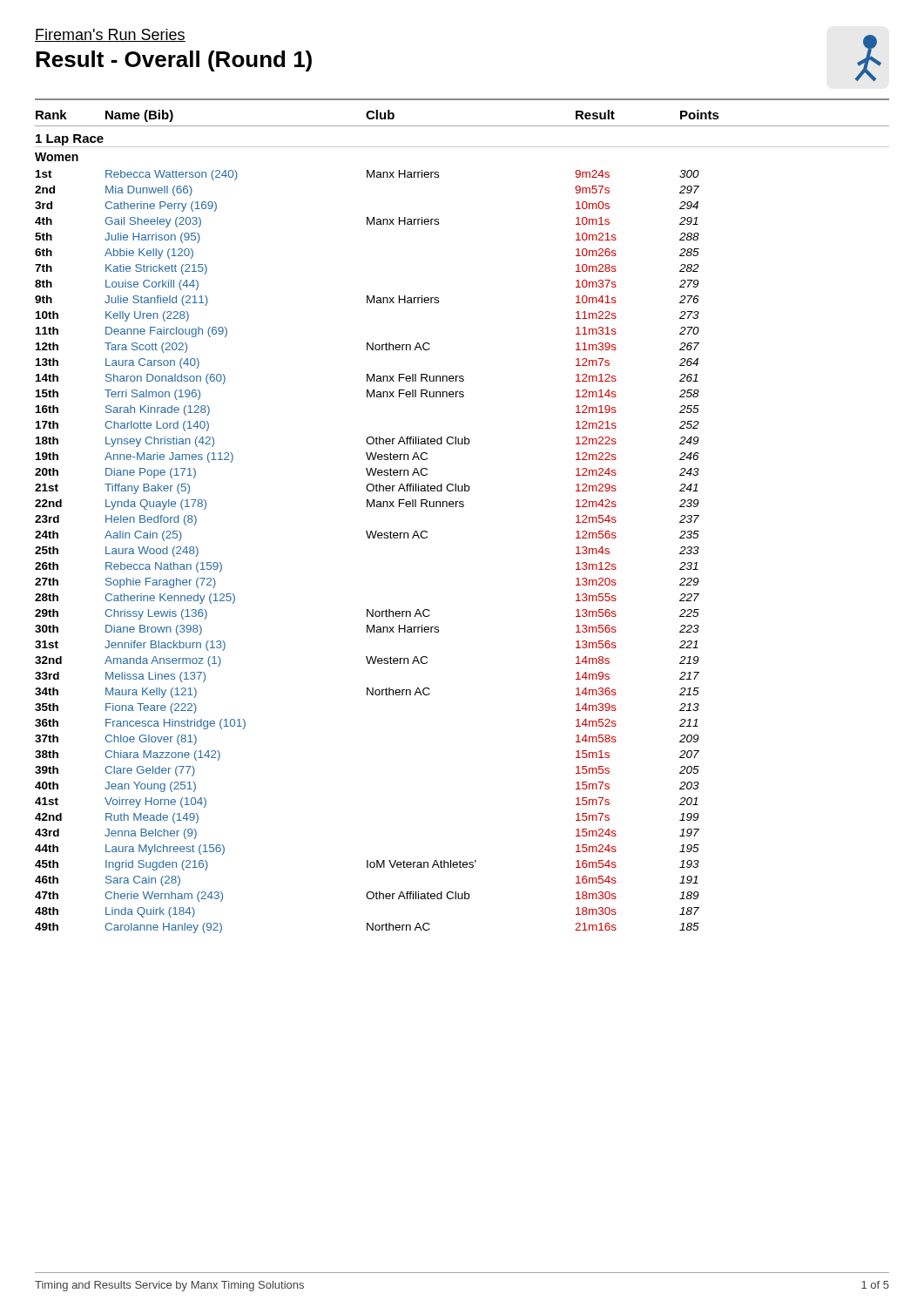
Task: Click the table
Action: 462,519
